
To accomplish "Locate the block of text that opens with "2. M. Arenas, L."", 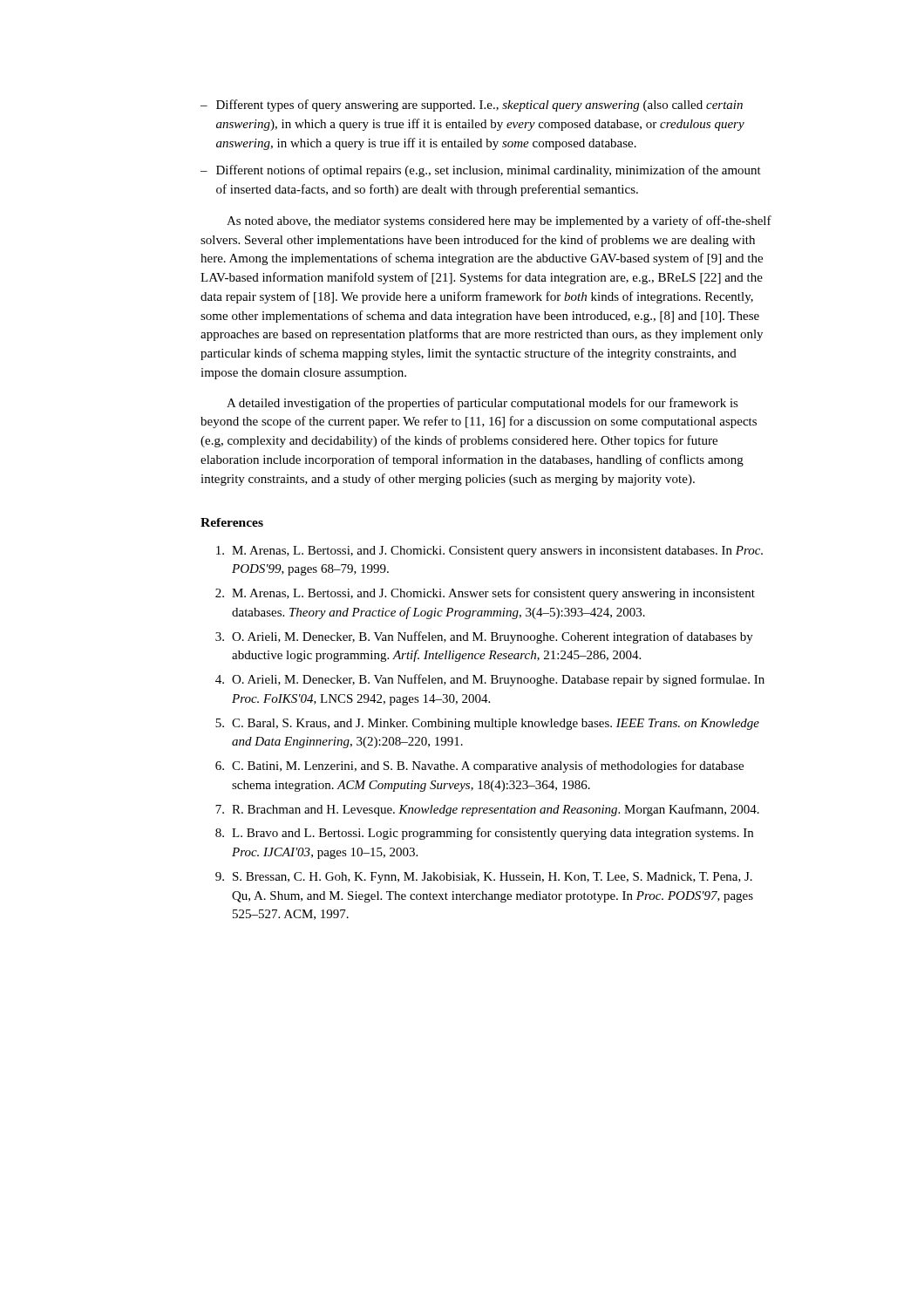I will pos(486,603).
